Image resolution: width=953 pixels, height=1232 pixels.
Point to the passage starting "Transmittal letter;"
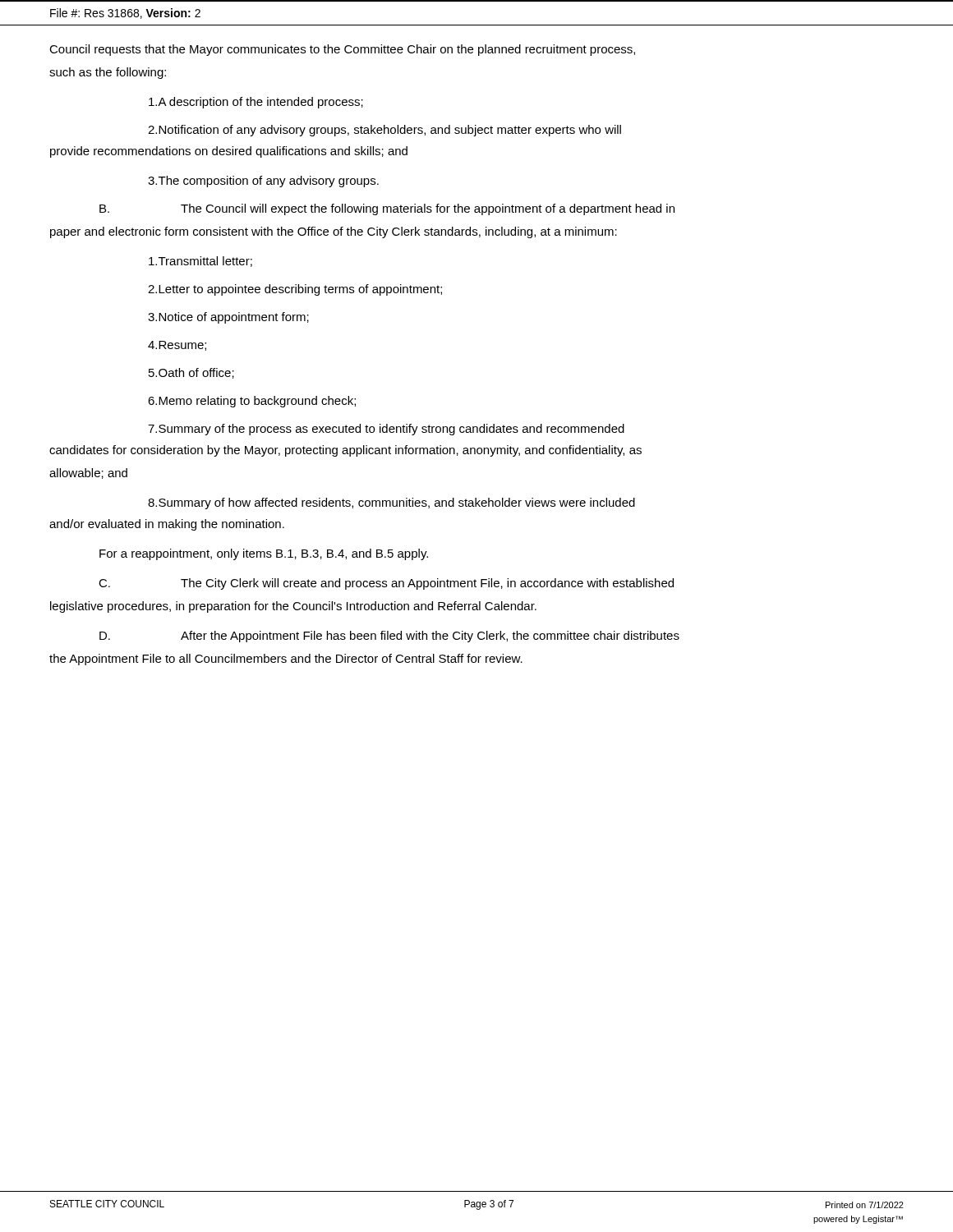coord(200,262)
